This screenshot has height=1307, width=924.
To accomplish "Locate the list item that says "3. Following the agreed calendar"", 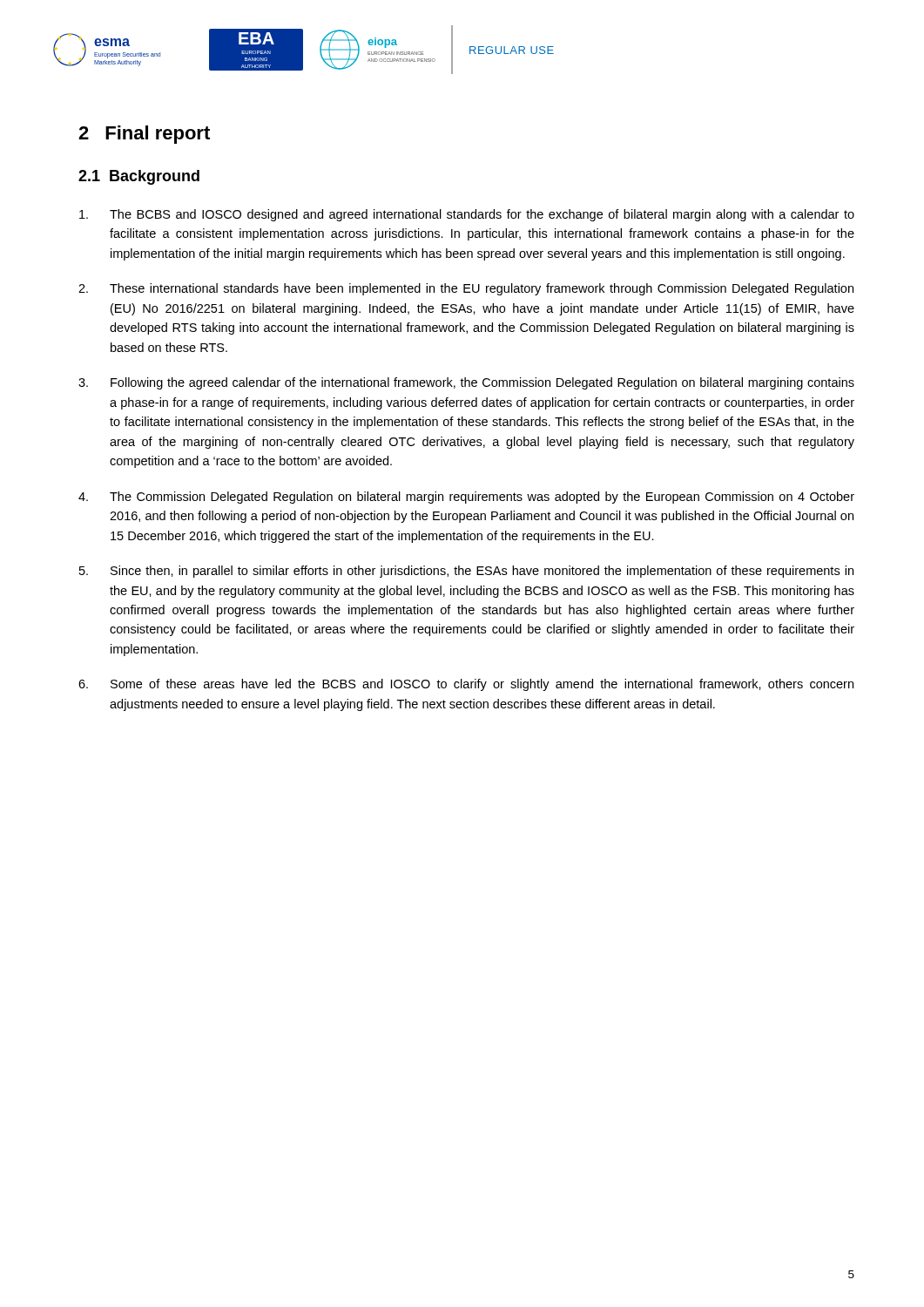I will [466, 422].
